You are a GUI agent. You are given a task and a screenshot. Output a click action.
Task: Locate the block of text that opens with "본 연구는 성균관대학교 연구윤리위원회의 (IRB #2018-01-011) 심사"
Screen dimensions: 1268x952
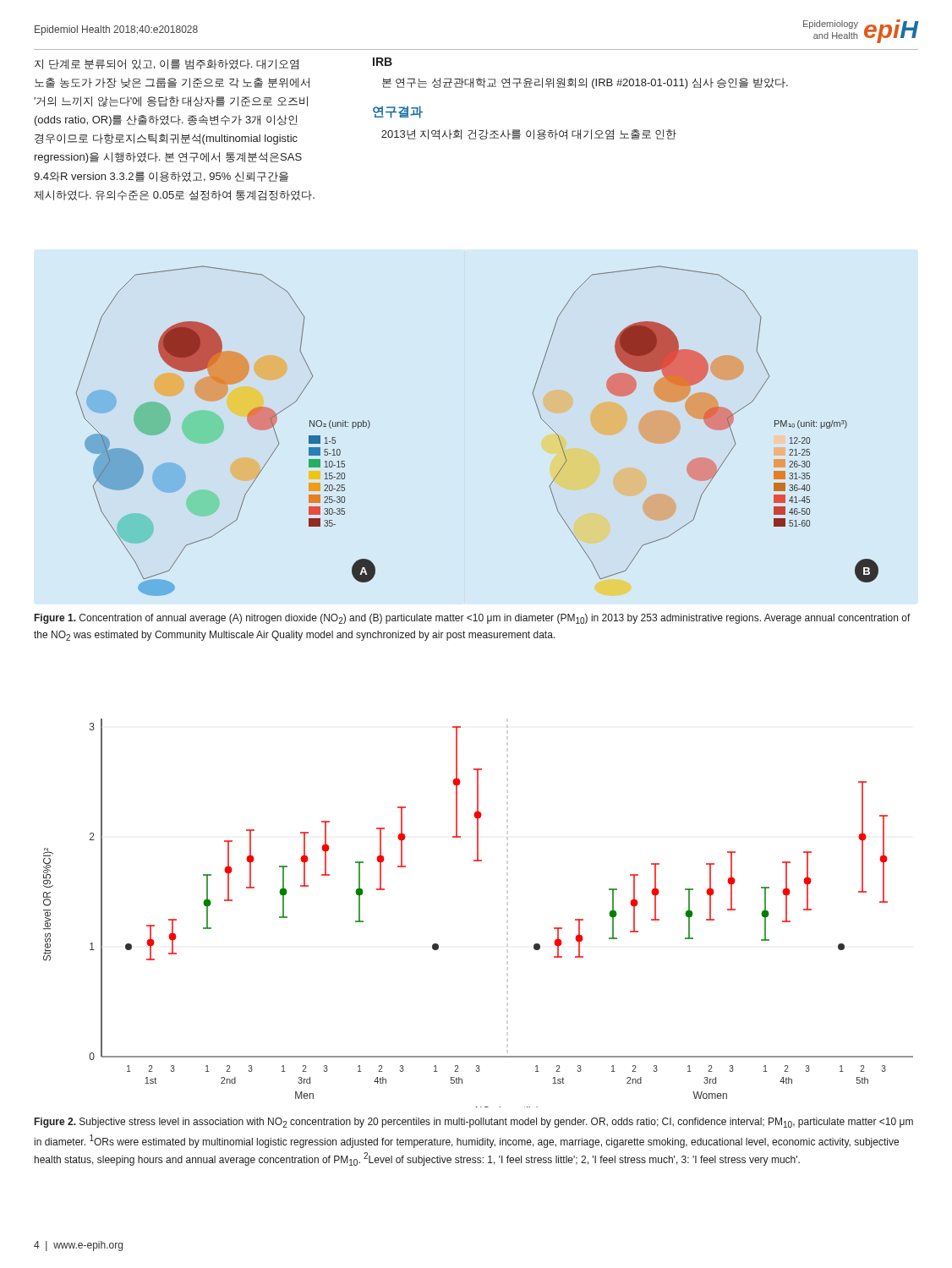[x=580, y=82]
